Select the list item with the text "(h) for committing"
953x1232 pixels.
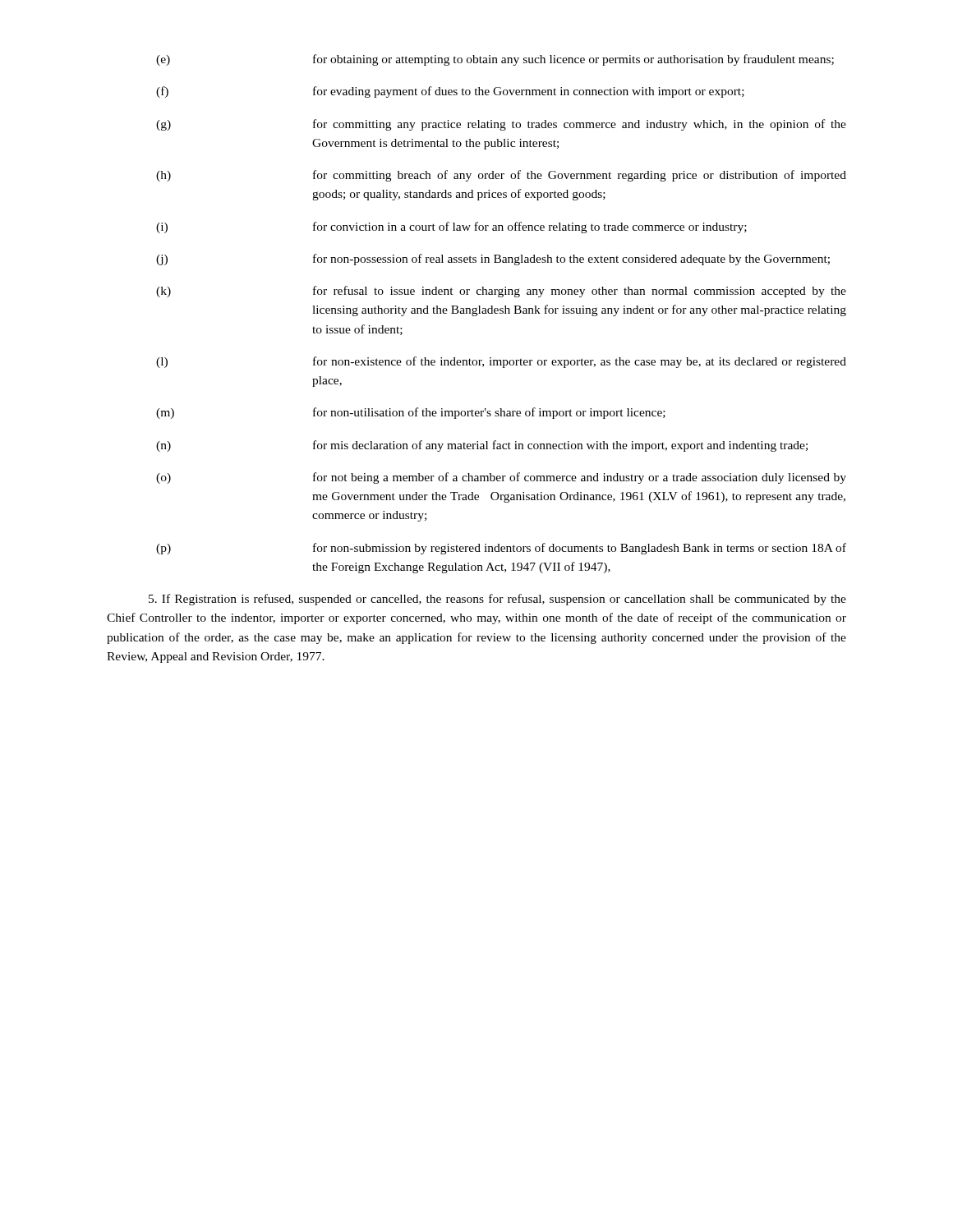[476, 184]
